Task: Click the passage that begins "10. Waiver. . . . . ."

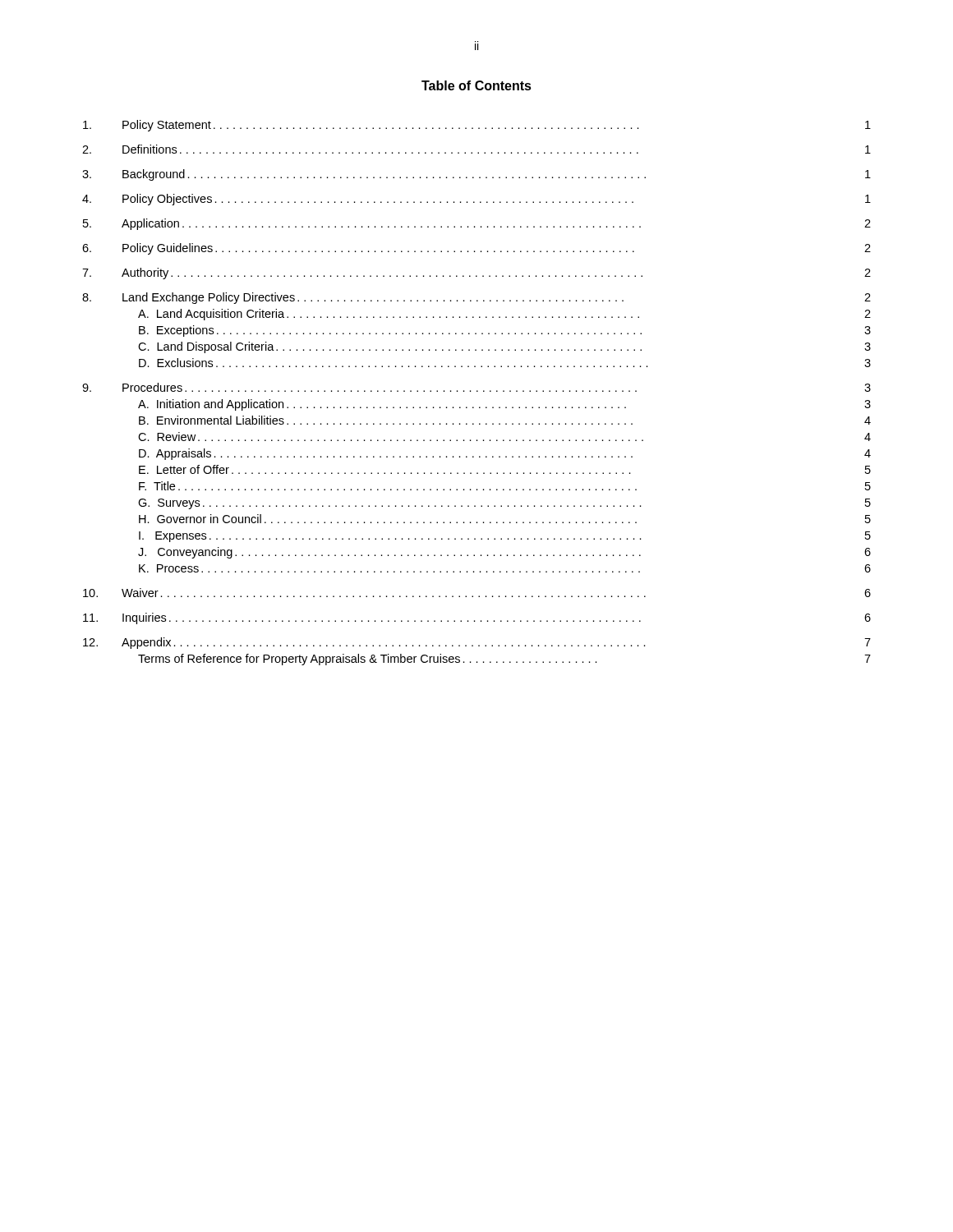Action: [x=476, y=593]
